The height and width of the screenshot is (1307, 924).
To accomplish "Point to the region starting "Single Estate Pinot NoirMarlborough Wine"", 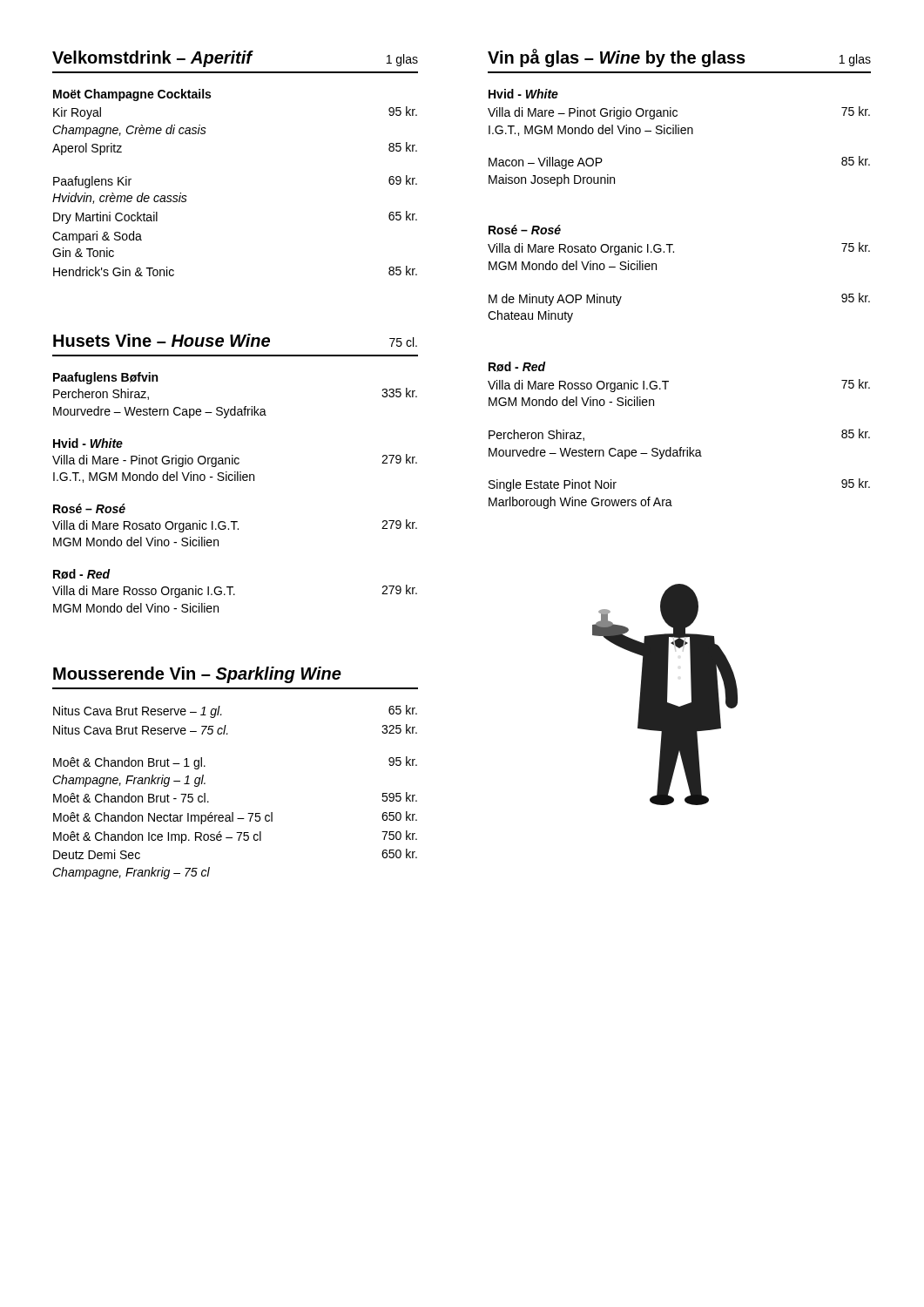I will [679, 494].
